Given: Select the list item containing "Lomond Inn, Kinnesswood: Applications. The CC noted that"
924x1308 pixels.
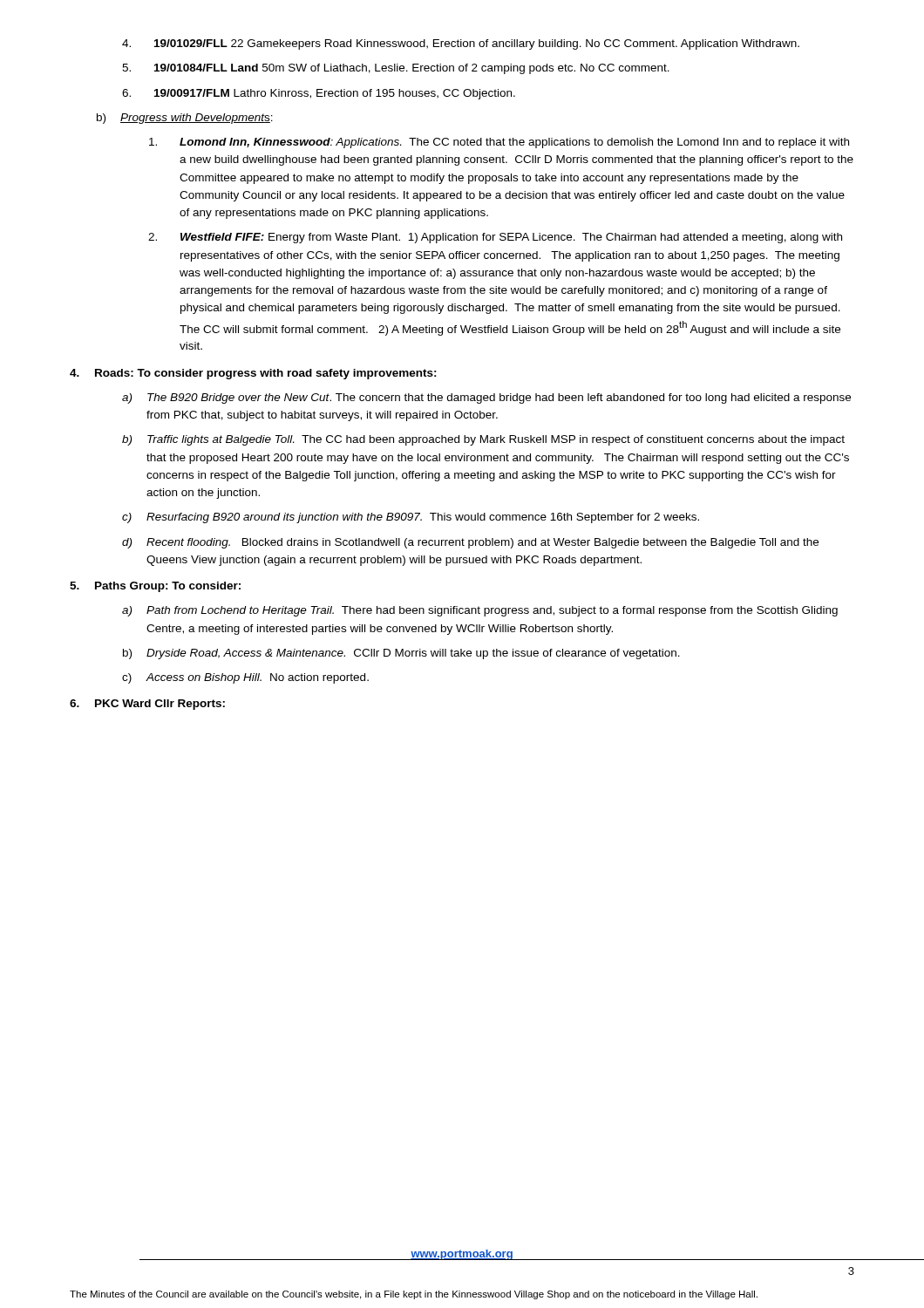Looking at the screenshot, I should tap(501, 178).
